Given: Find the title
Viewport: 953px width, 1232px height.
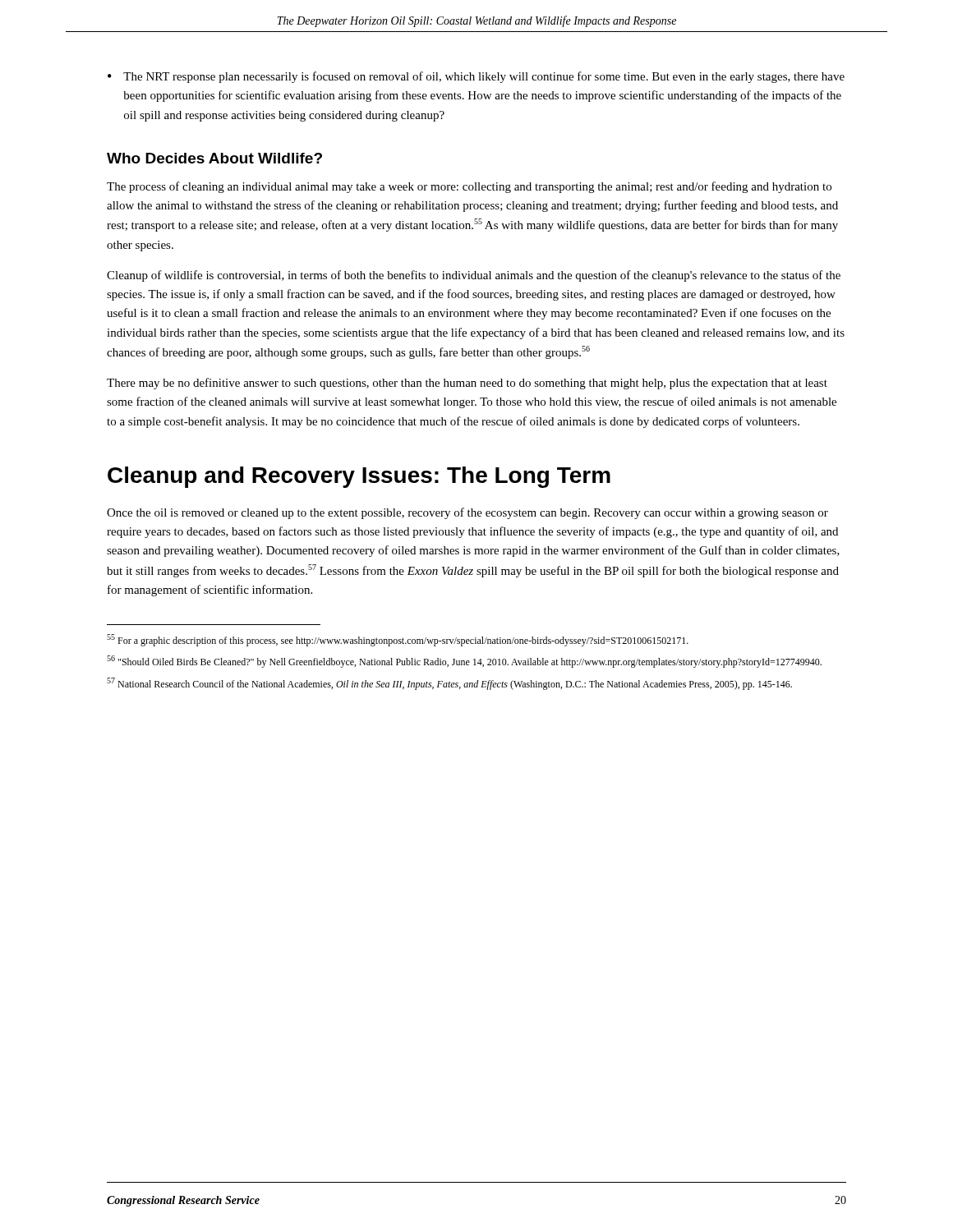Looking at the screenshot, I should coord(359,475).
